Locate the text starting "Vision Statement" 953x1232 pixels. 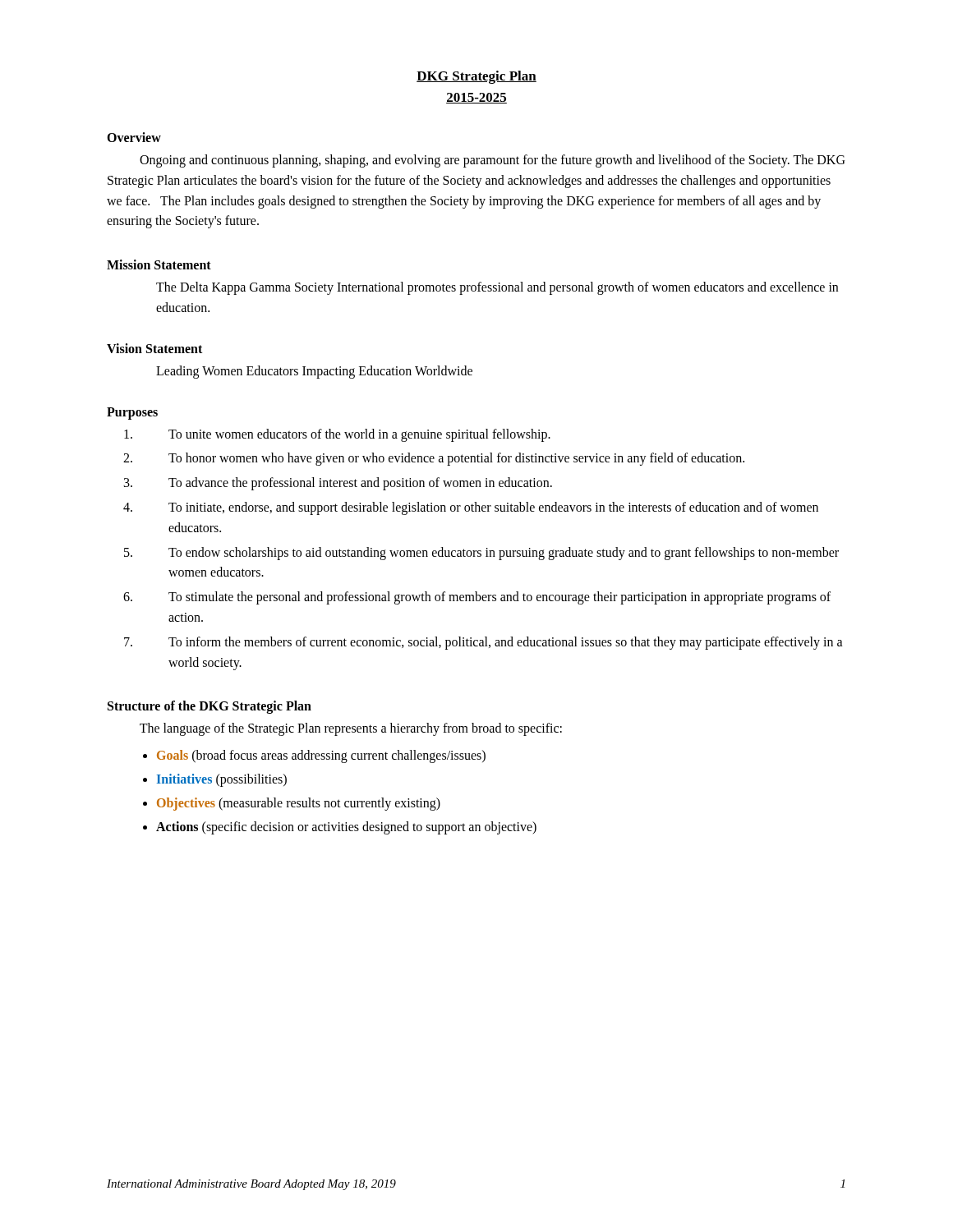point(155,348)
